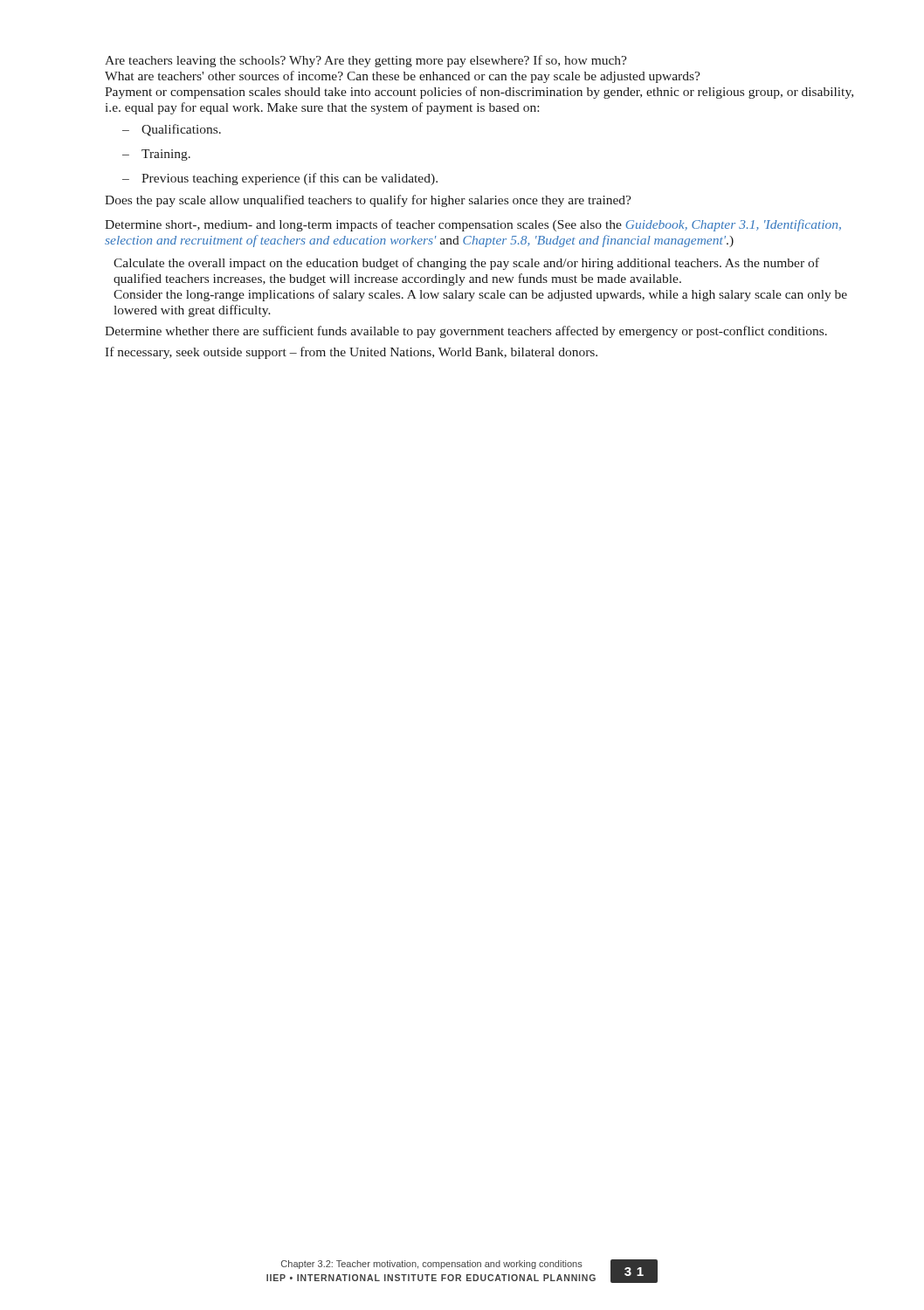The image size is (924, 1310).
Task: Click on the element starting "Consider the long-range implications of salary"
Action: [x=484, y=302]
